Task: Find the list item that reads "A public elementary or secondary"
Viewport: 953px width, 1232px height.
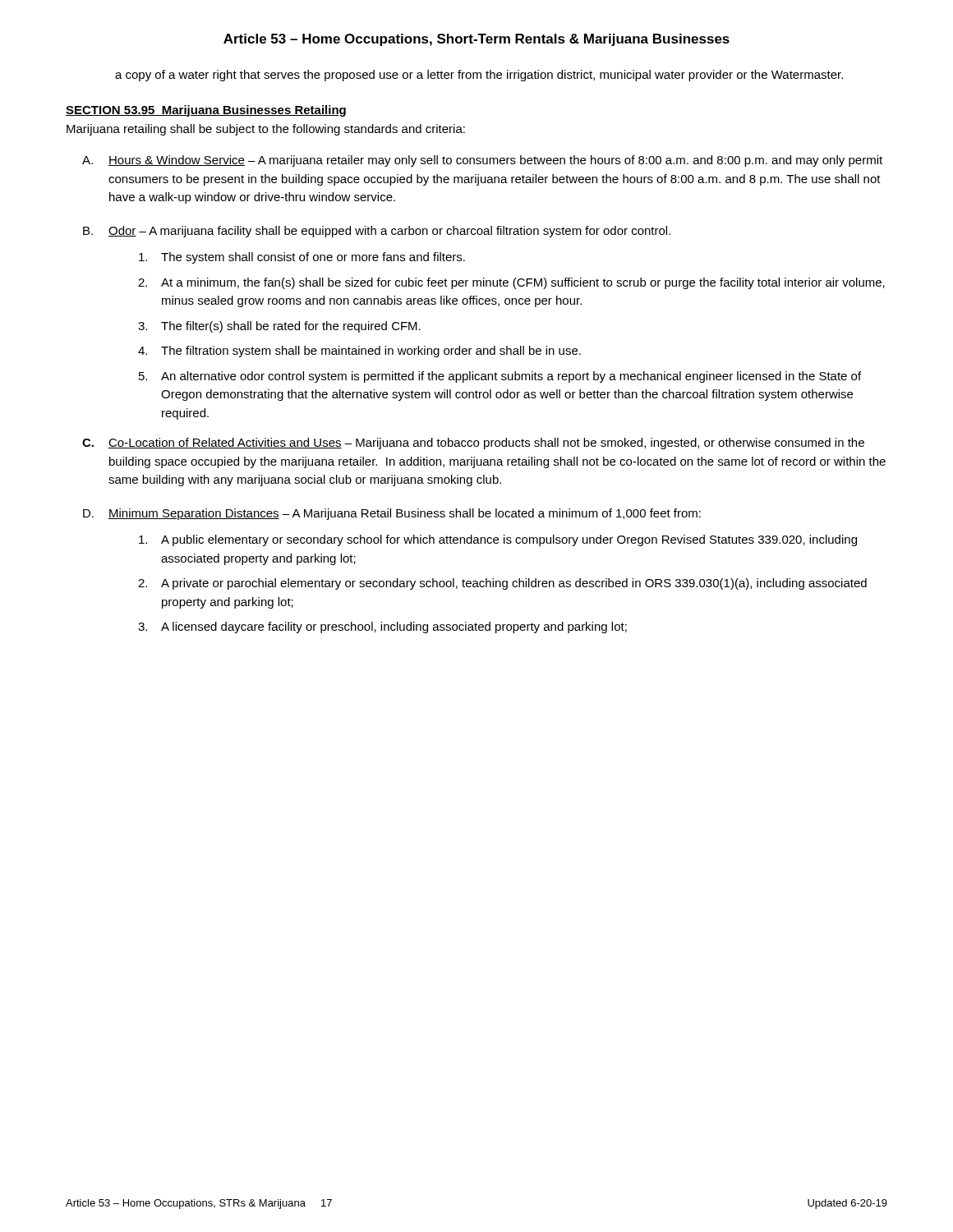Action: [513, 549]
